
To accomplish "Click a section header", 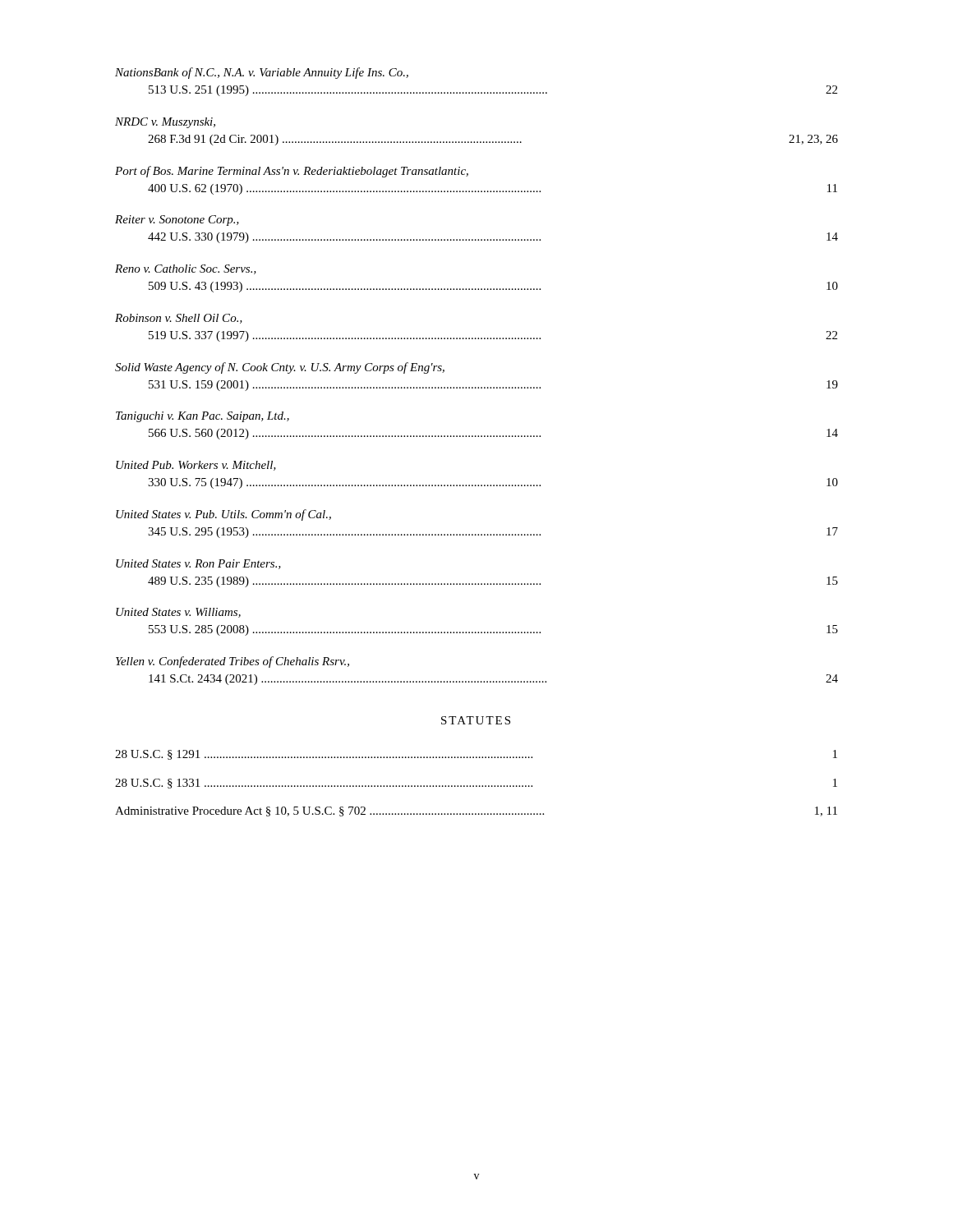I will (x=476, y=720).
